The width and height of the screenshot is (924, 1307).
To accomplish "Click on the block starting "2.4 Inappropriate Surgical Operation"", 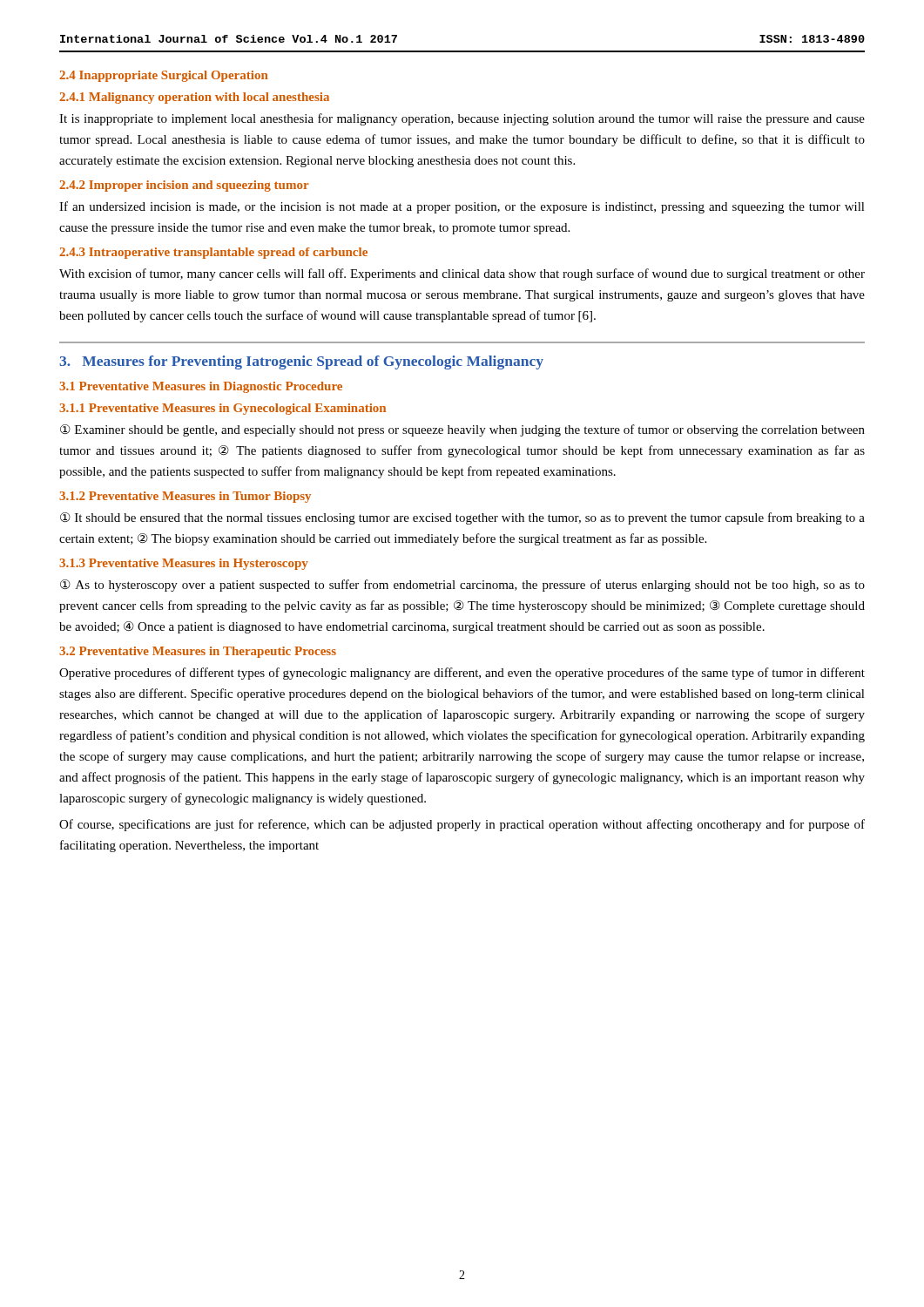I will tap(164, 75).
